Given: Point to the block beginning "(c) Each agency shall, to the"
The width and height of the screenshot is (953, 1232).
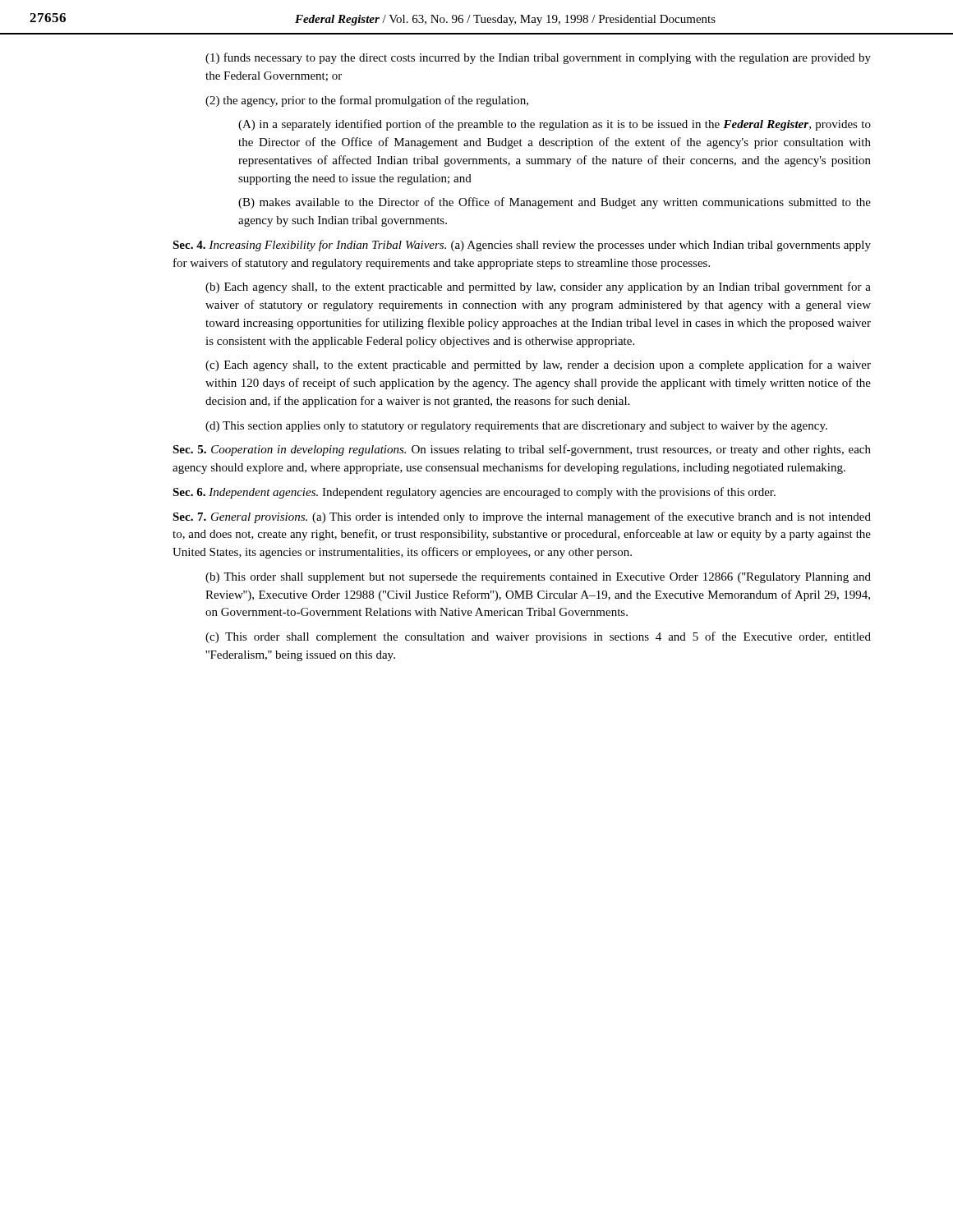Looking at the screenshot, I should (x=538, y=383).
